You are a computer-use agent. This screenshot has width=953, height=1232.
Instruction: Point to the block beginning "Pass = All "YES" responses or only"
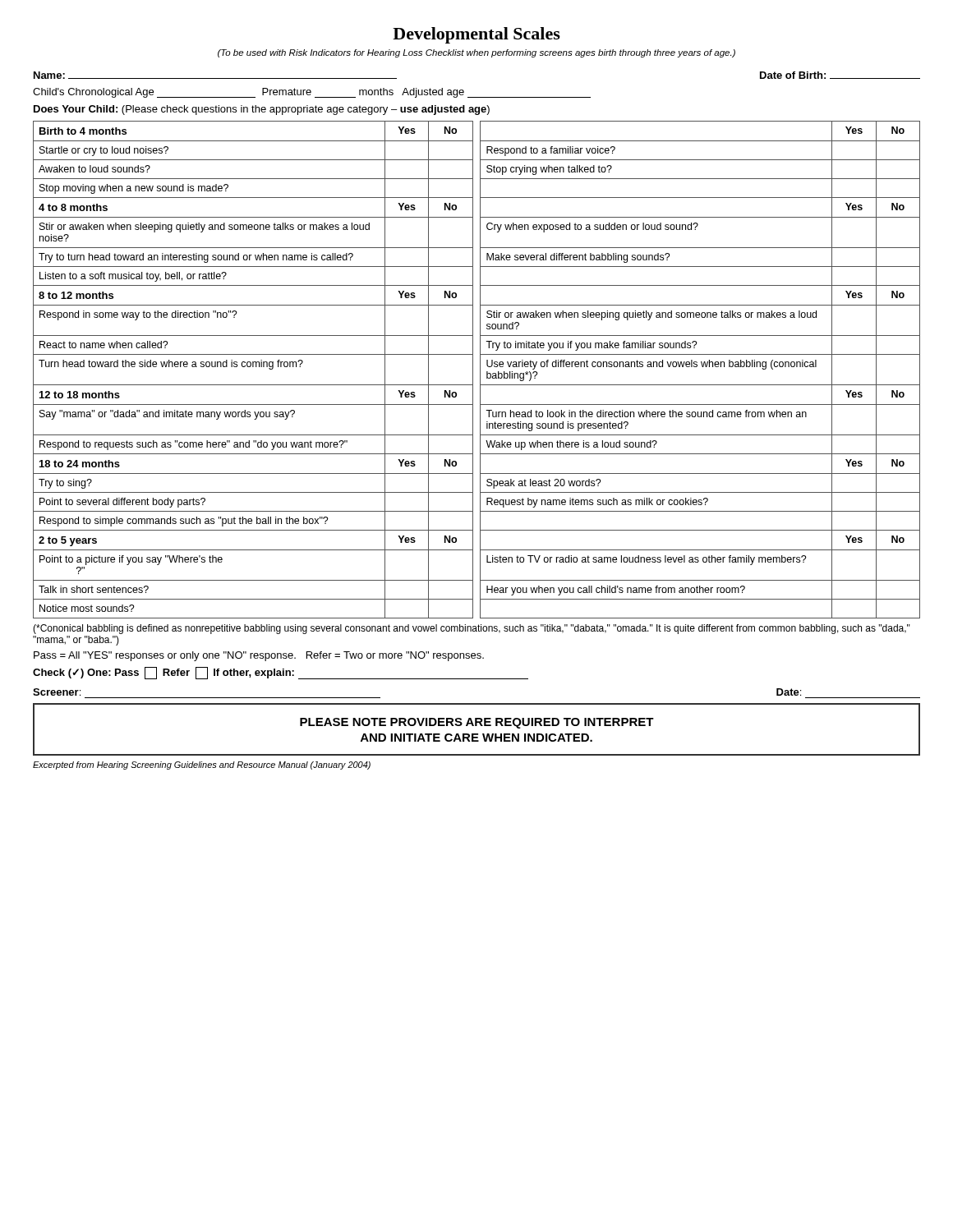(x=259, y=655)
